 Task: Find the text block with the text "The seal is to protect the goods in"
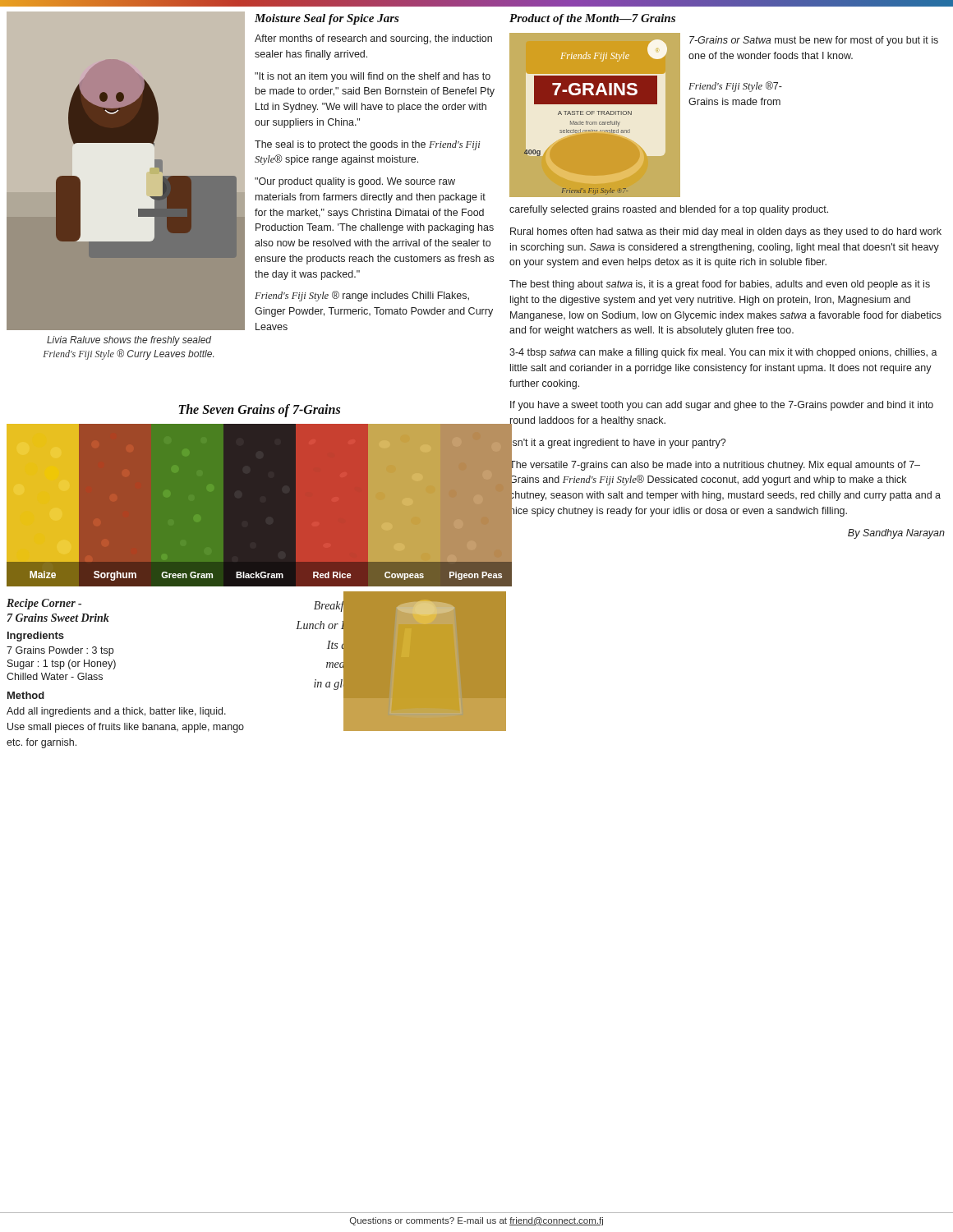[x=367, y=152]
